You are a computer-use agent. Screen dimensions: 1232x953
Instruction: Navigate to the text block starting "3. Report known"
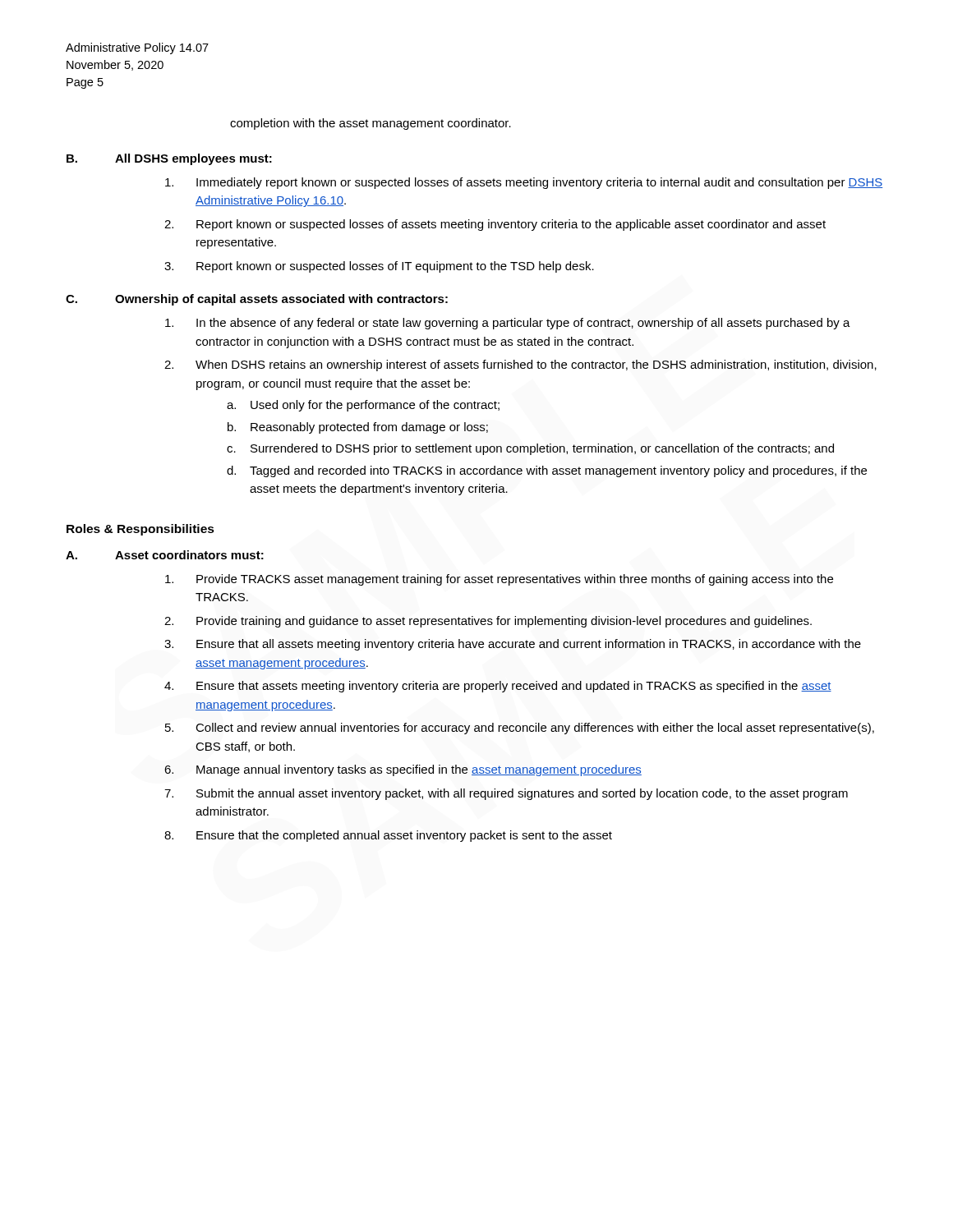click(526, 266)
